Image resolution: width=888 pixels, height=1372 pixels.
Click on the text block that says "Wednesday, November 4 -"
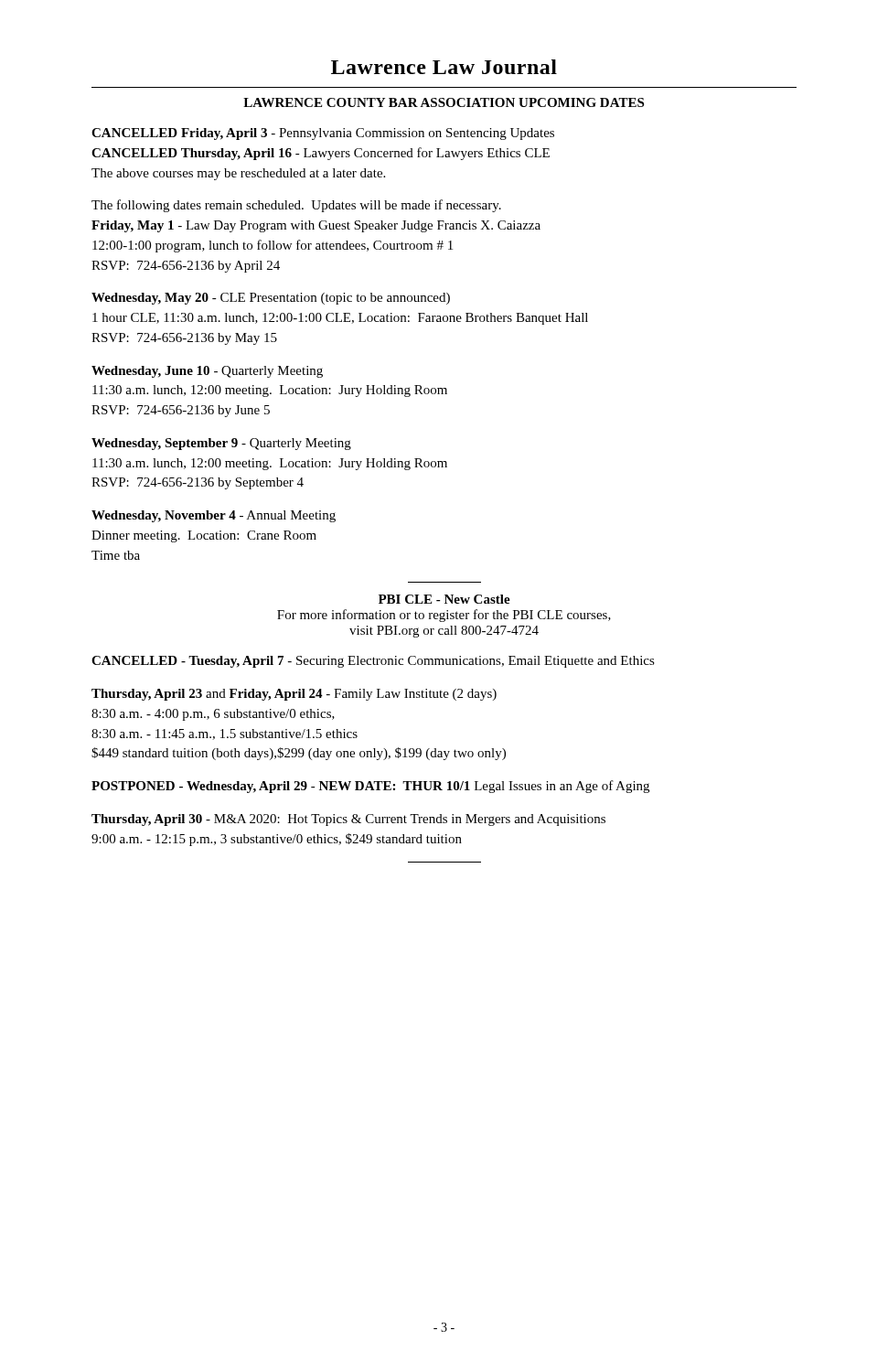coord(214,535)
